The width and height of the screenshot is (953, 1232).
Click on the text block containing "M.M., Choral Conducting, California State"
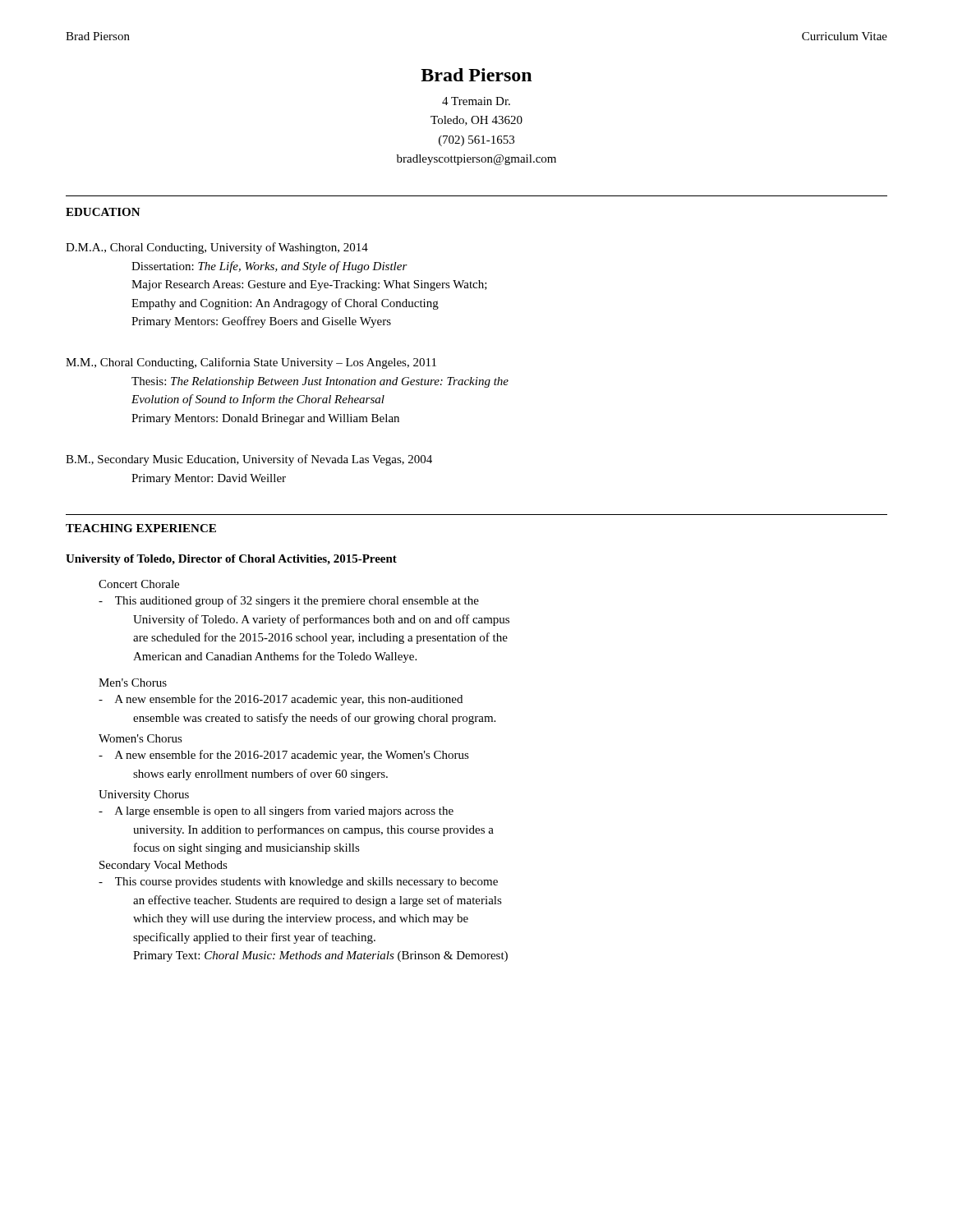(x=476, y=391)
